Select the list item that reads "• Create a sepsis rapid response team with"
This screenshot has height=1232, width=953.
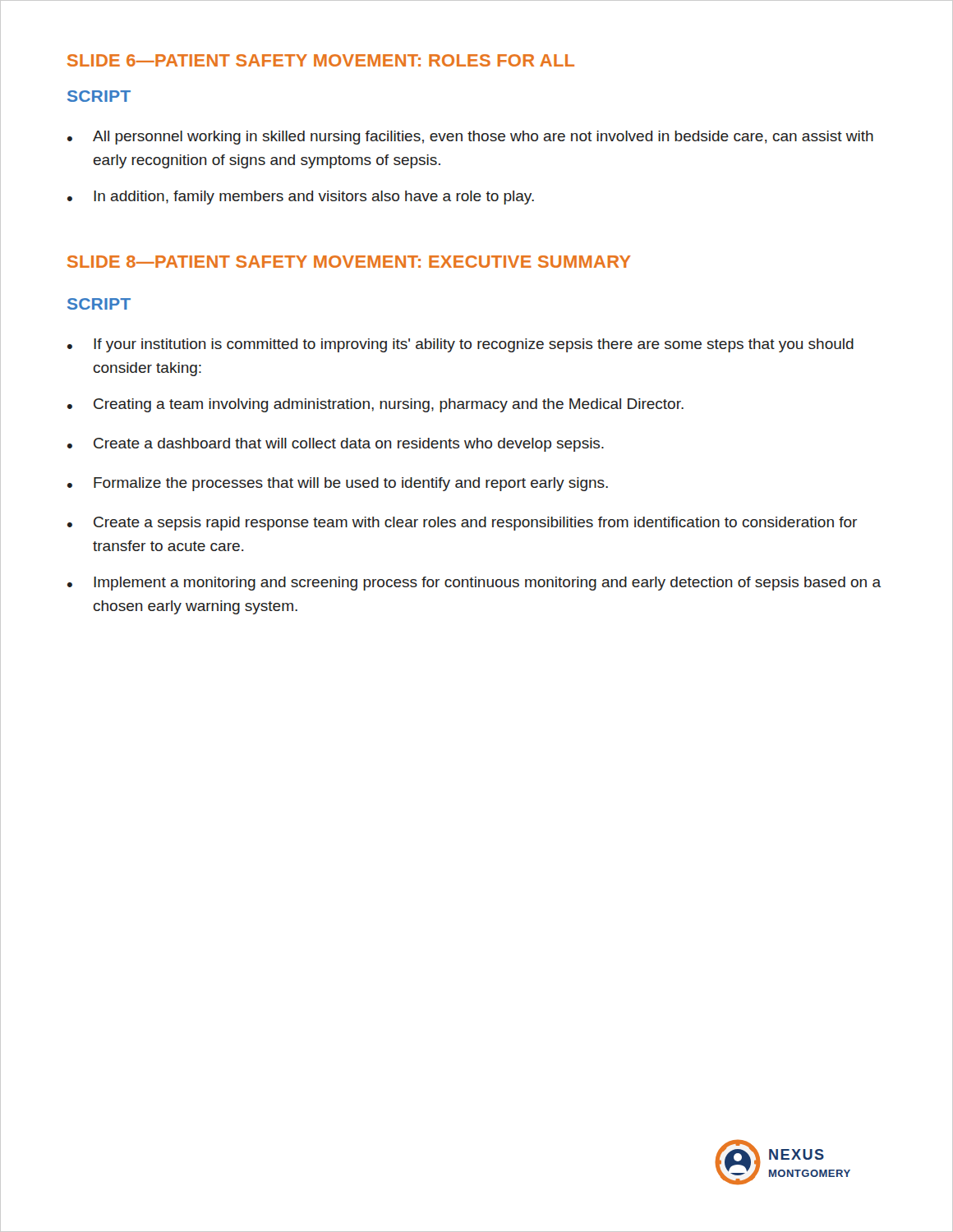point(476,534)
